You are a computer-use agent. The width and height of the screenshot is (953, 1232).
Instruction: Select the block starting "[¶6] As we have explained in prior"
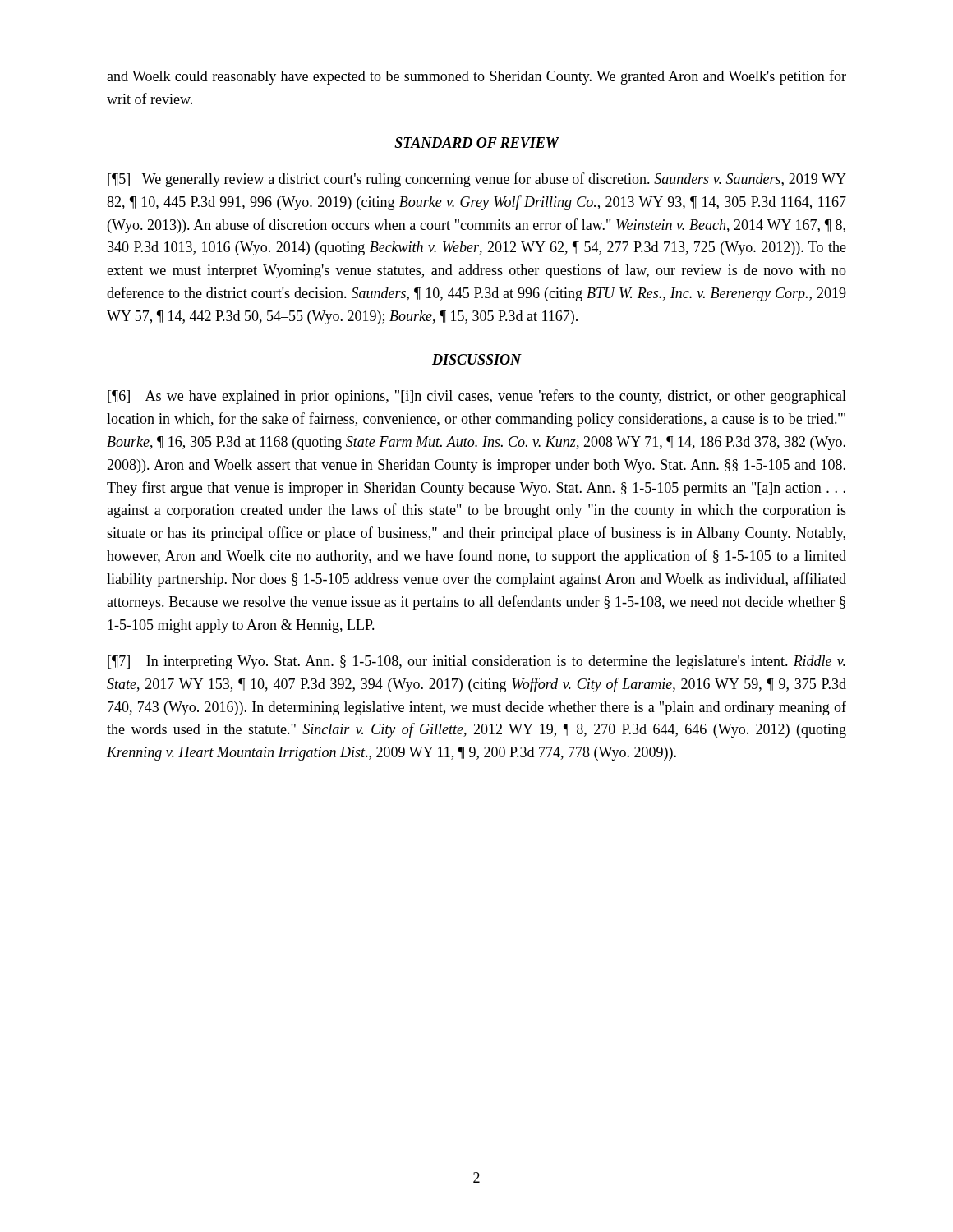pos(476,510)
